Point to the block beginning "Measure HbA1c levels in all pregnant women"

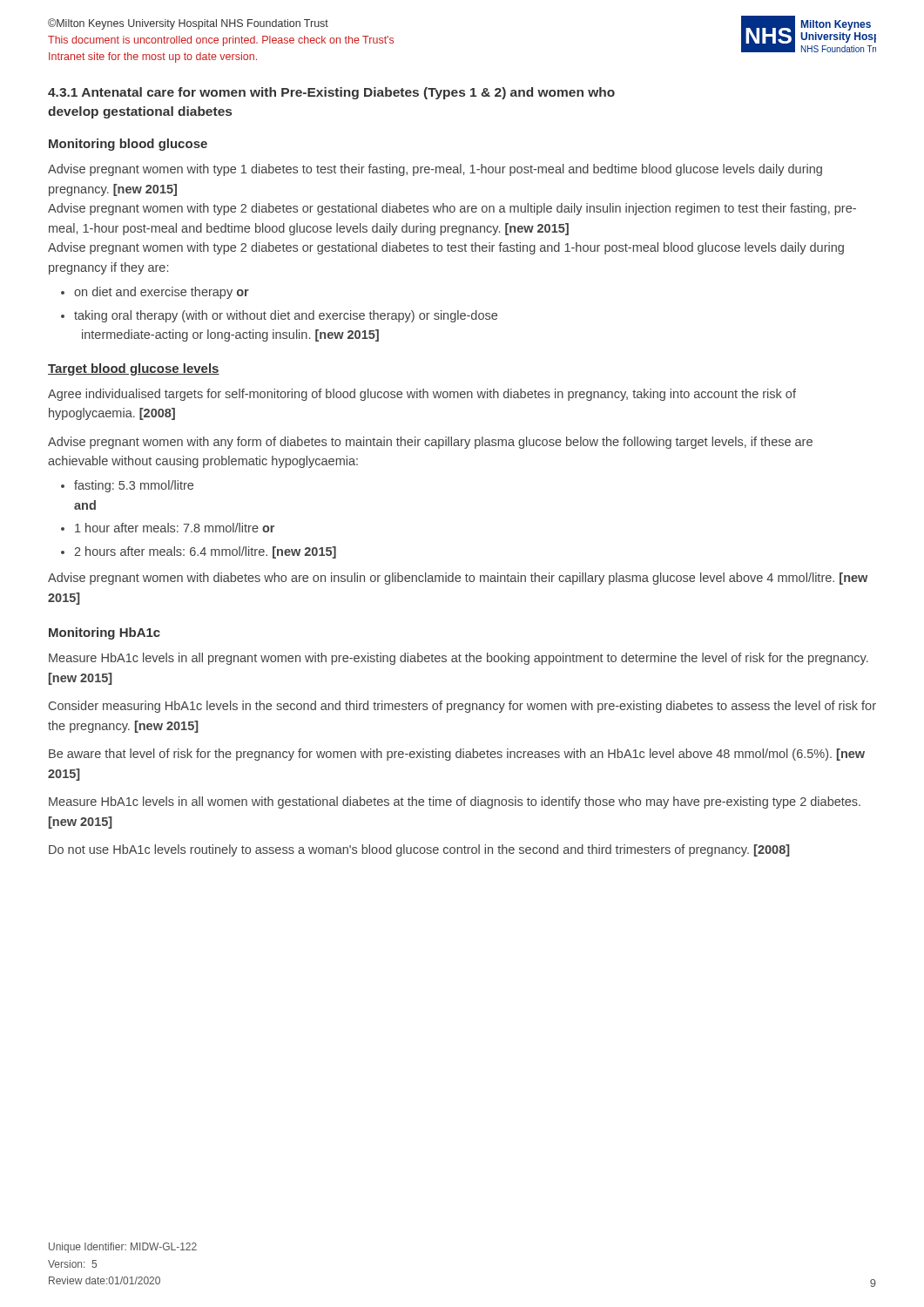coord(458,668)
